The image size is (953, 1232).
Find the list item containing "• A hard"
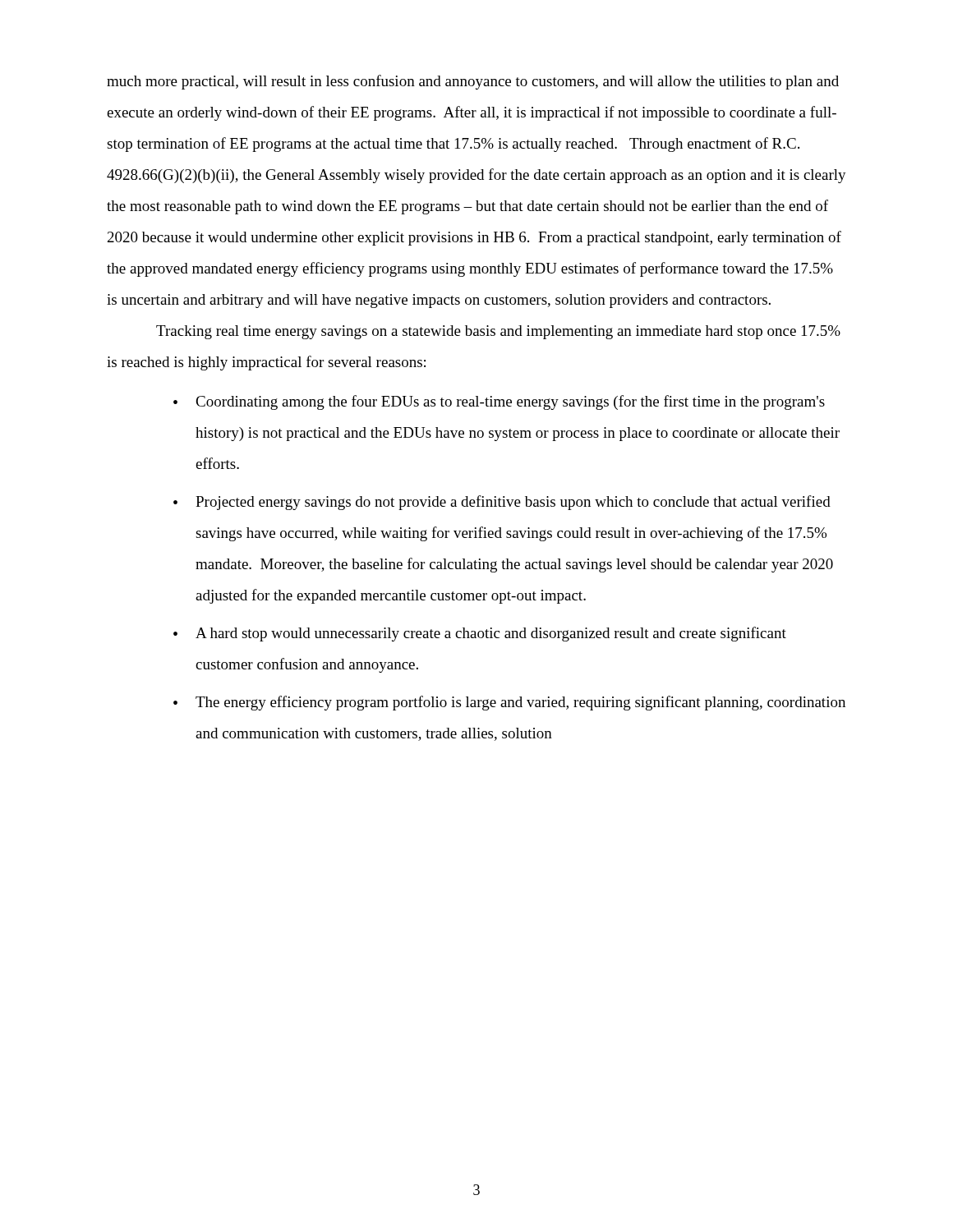click(x=509, y=649)
